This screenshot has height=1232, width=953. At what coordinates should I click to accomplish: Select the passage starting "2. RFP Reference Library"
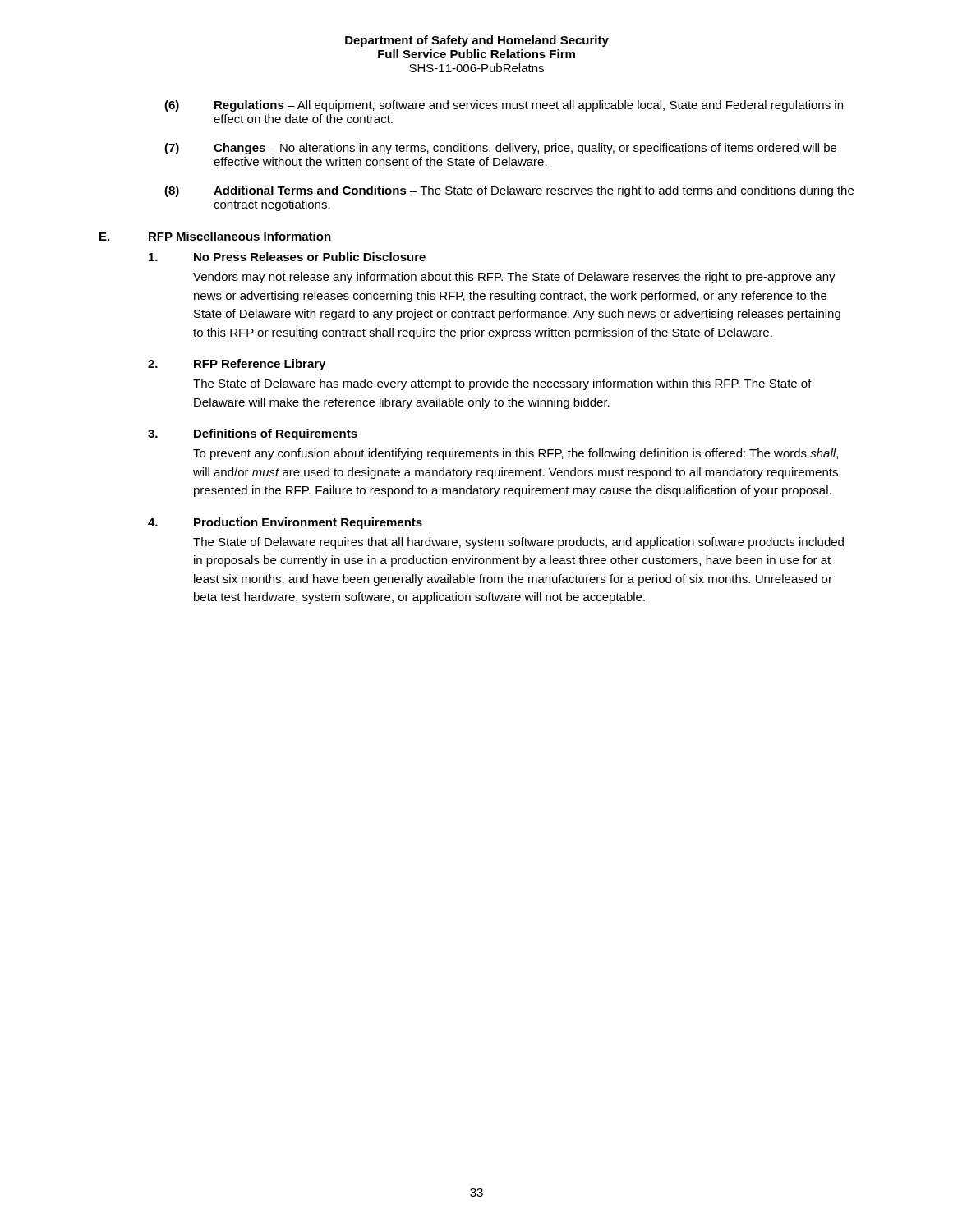tap(237, 363)
